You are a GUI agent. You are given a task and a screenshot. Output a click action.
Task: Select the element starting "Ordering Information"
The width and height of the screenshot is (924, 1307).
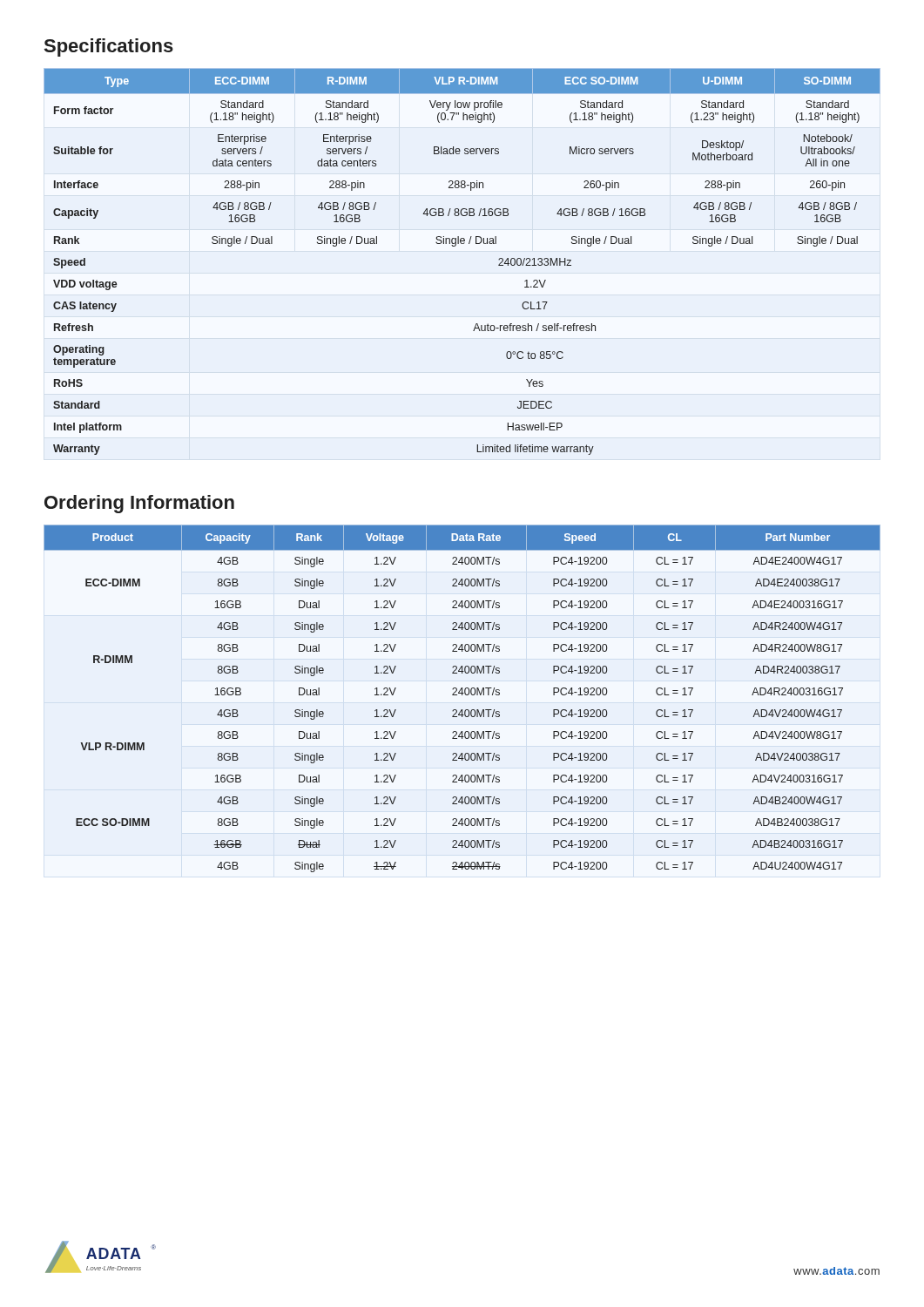[139, 502]
